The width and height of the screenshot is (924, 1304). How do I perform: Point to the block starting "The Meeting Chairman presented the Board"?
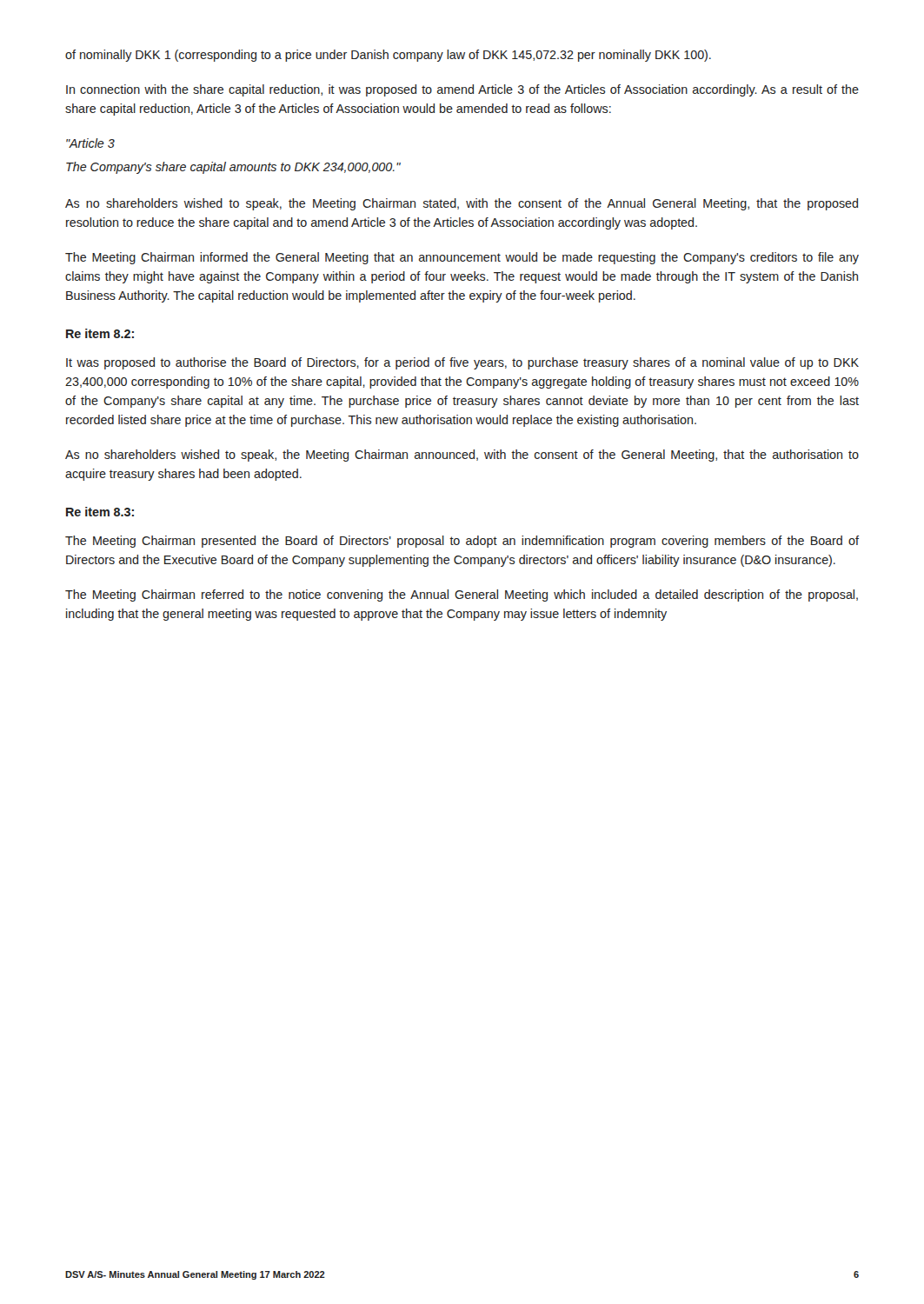(462, 550)
